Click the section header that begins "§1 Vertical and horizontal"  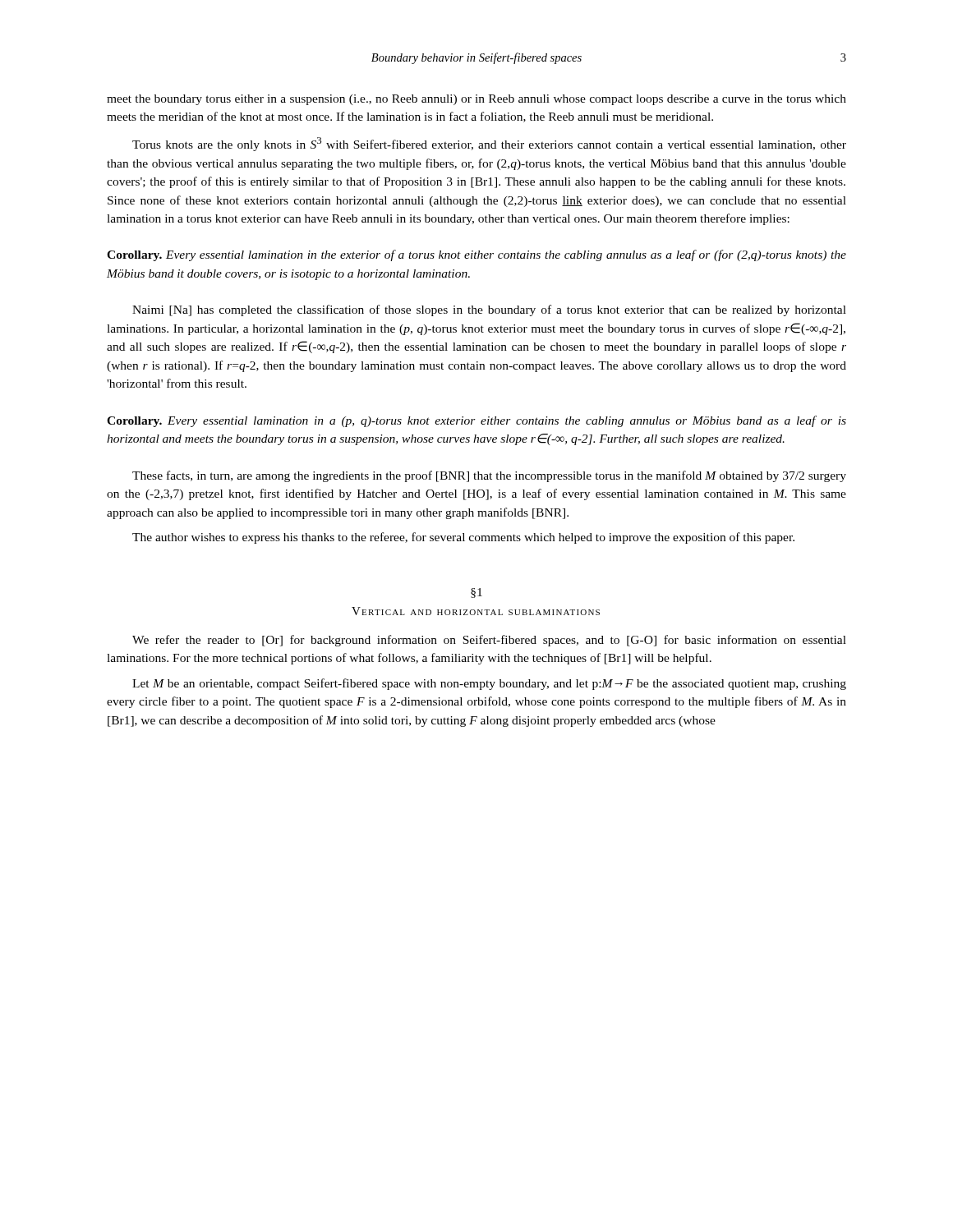[x=476, y=603]
